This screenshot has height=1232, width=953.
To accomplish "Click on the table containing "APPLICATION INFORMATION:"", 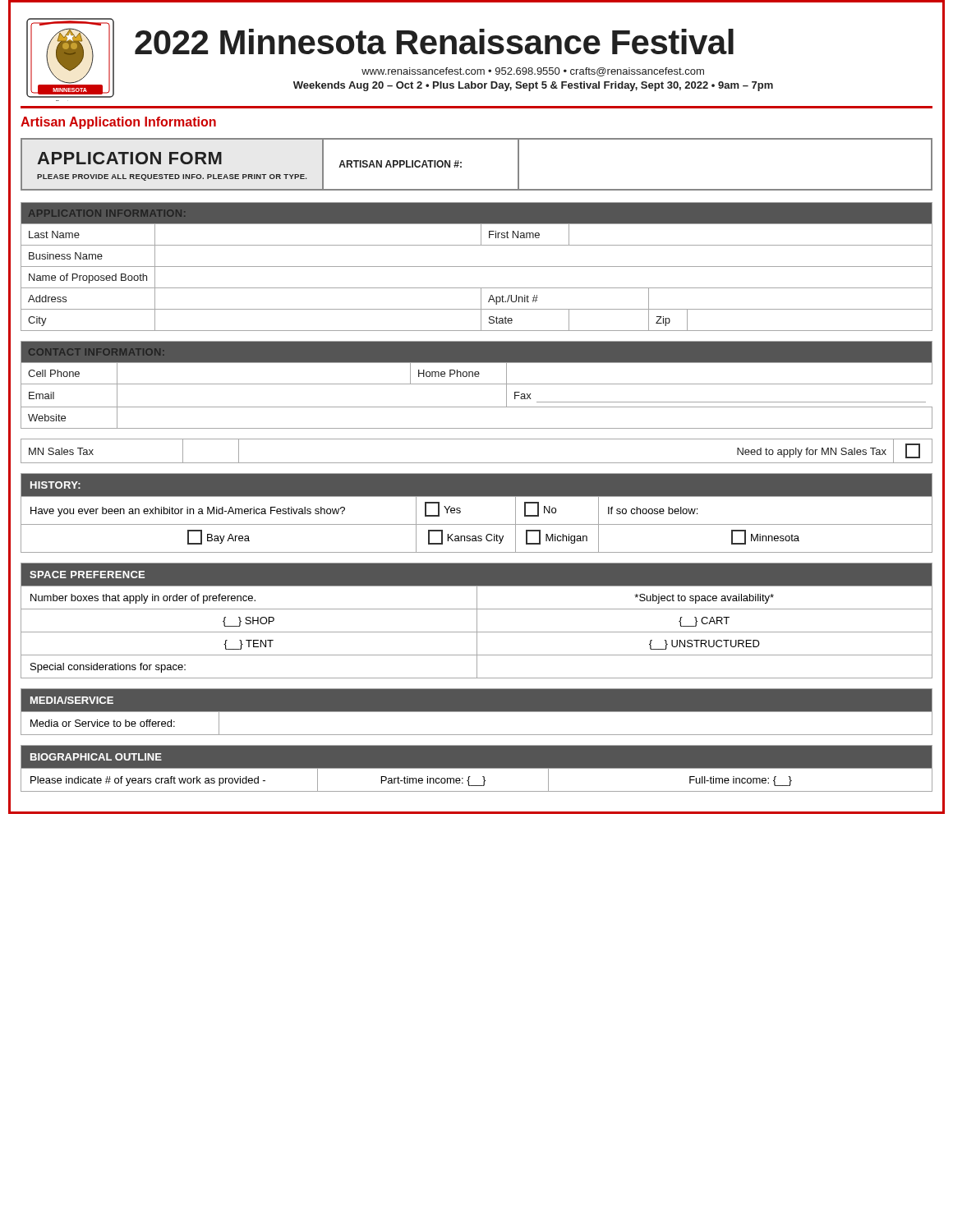I will click(476, 267).
